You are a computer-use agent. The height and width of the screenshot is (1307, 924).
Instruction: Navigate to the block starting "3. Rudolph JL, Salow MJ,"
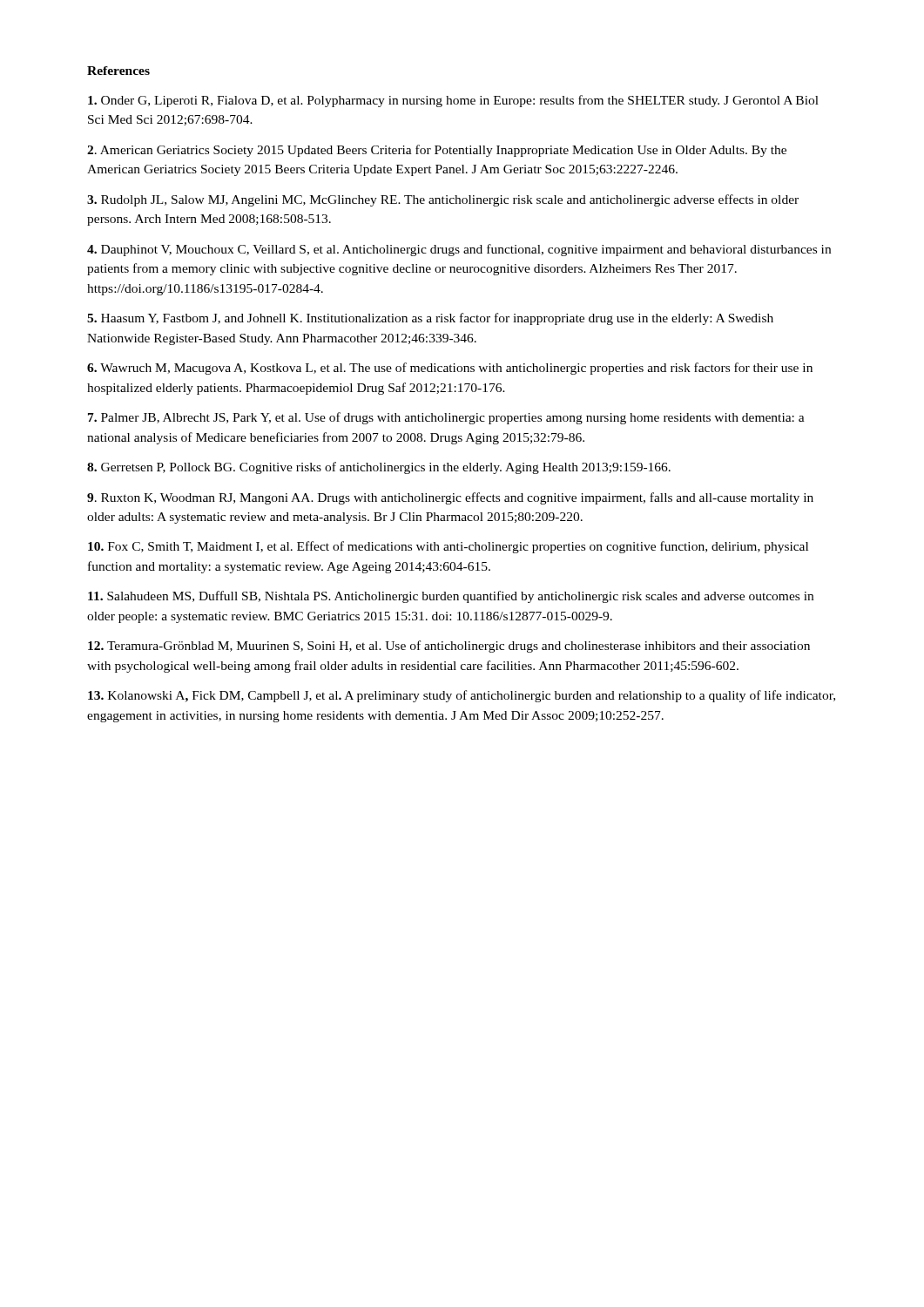click(443, 209)
